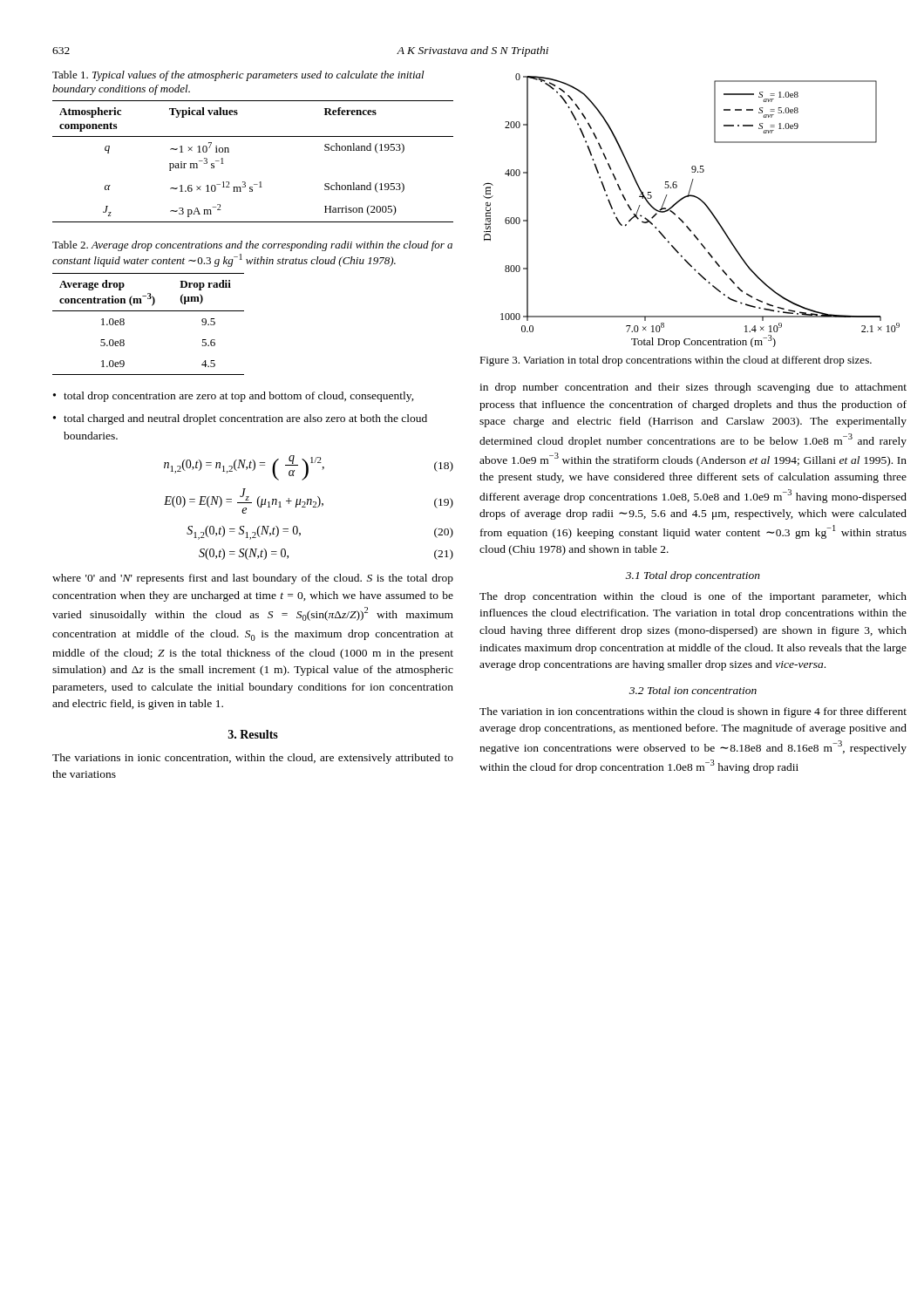The width and height of the screenshot is (924, 1308).
Task: Navigate to the passage starting "The variation in"
Action: pyautogui.click(x=693, y=739)
